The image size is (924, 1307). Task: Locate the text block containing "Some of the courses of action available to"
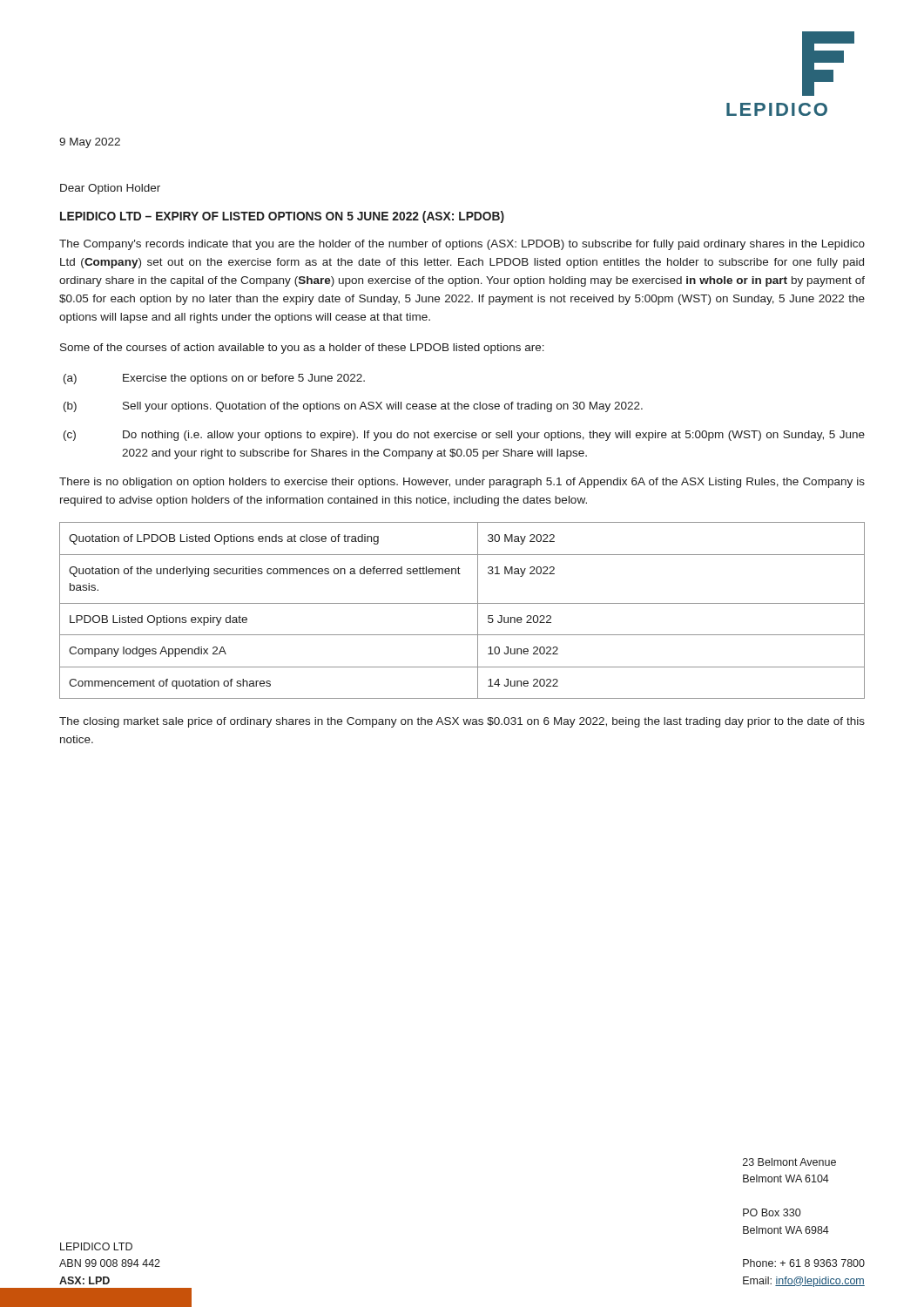pyautogui.click(x=302, y=347)
